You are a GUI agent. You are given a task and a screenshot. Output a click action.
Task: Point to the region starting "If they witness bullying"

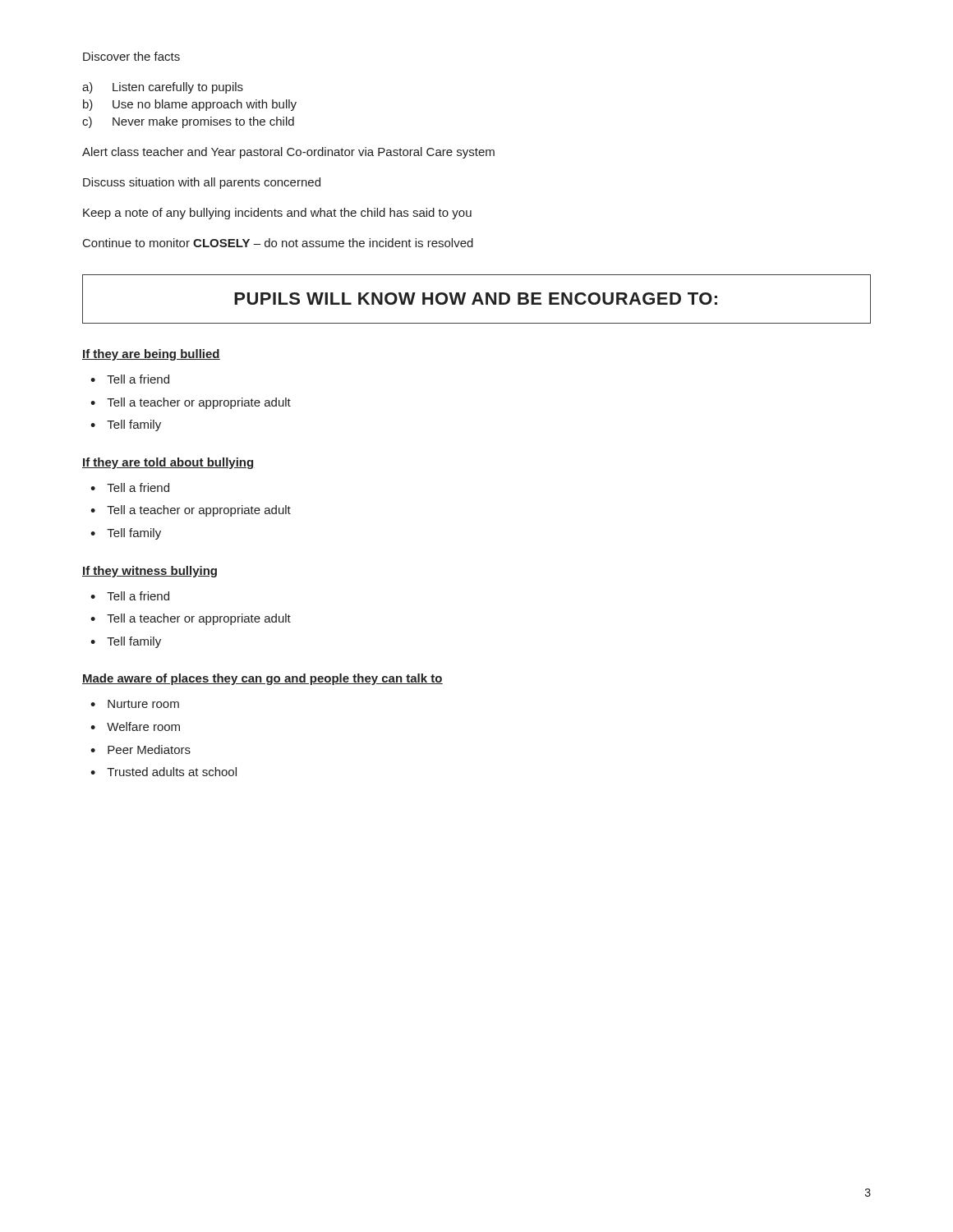tap(150, 570)
